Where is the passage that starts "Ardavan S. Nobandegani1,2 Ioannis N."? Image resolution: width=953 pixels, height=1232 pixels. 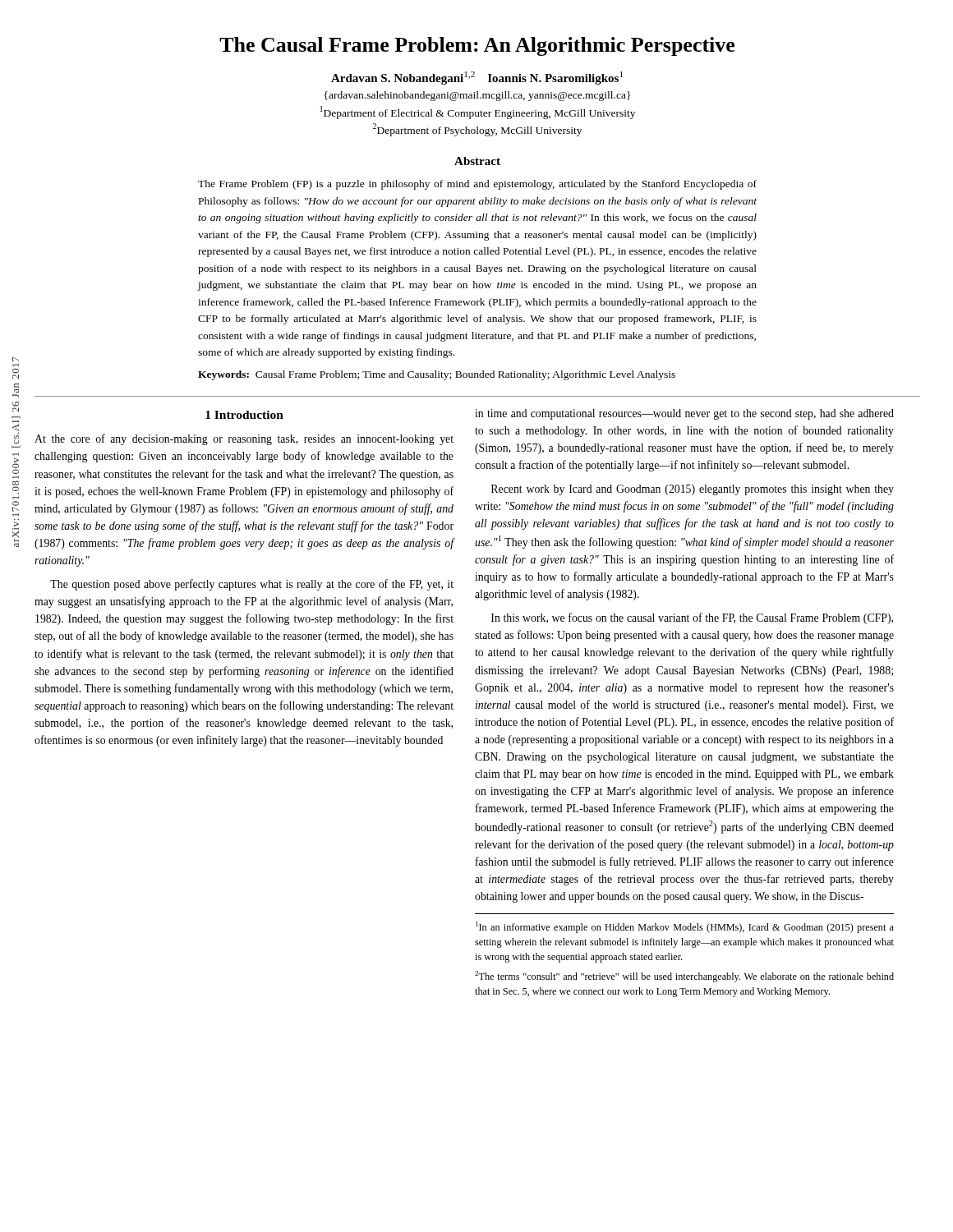pyautogui.click(x=477, y=77)
